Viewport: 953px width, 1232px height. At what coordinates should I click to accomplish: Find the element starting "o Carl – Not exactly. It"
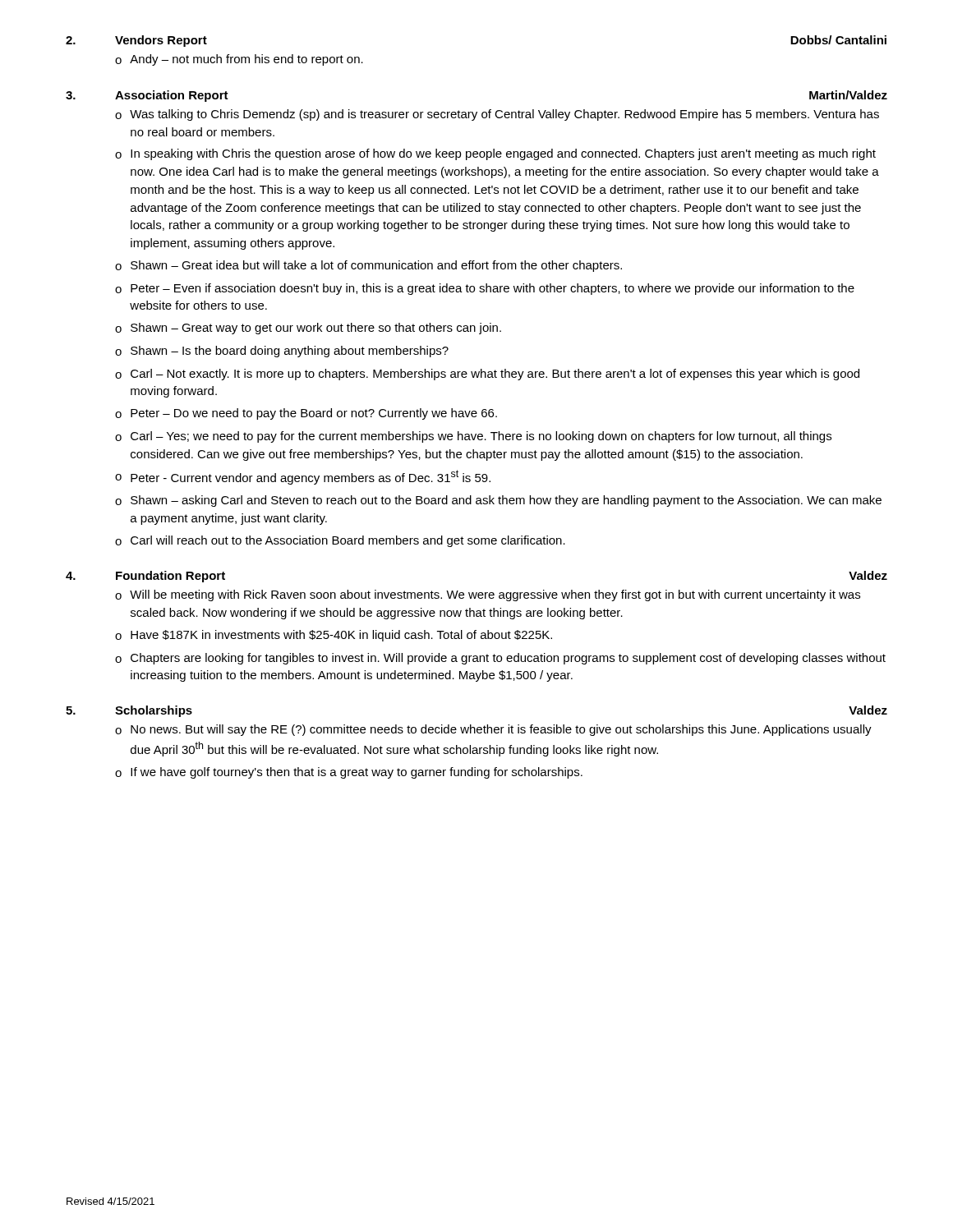501,382
